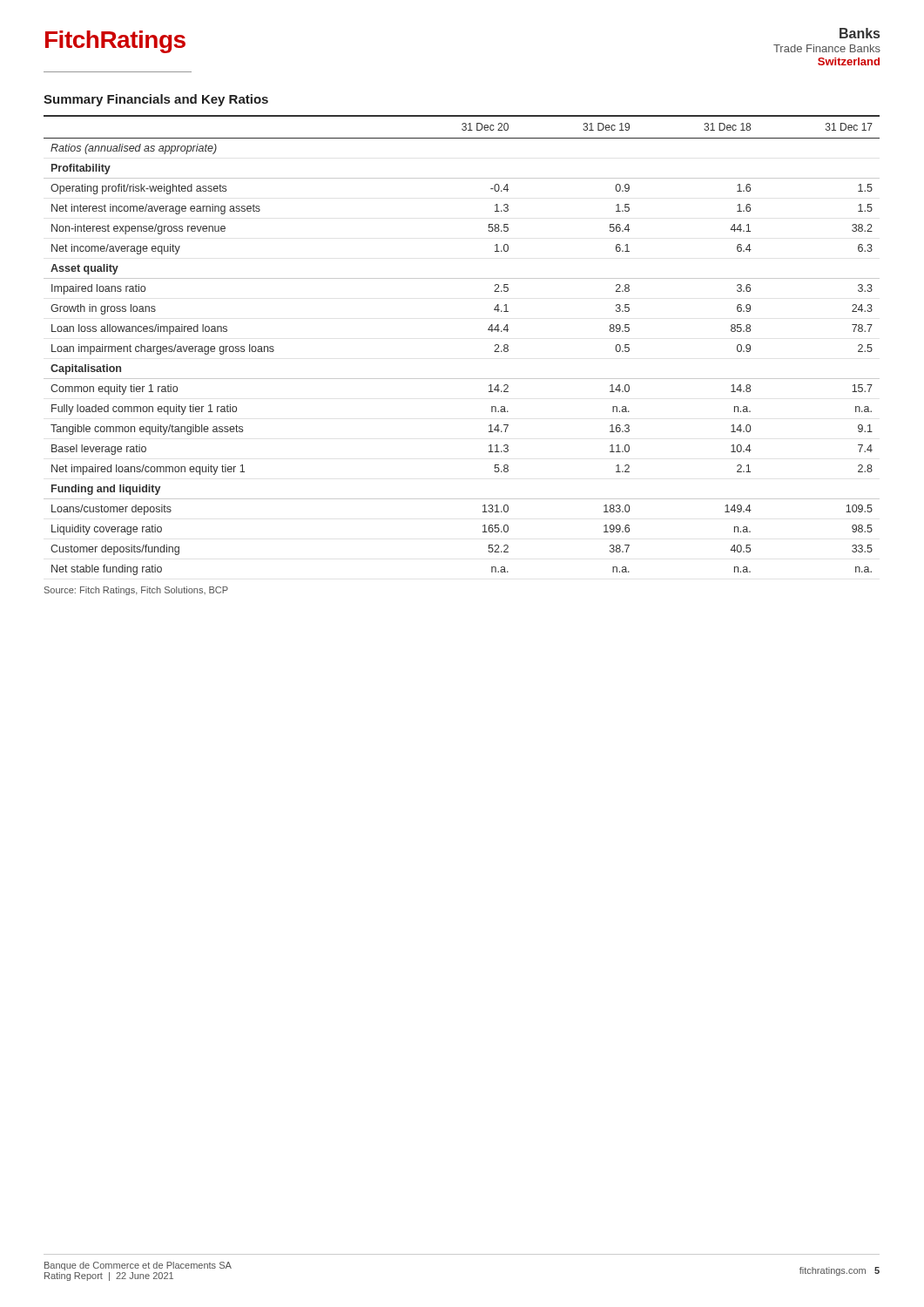Locate a table
Screen dimensions: 1307x924
pos(462,355)
